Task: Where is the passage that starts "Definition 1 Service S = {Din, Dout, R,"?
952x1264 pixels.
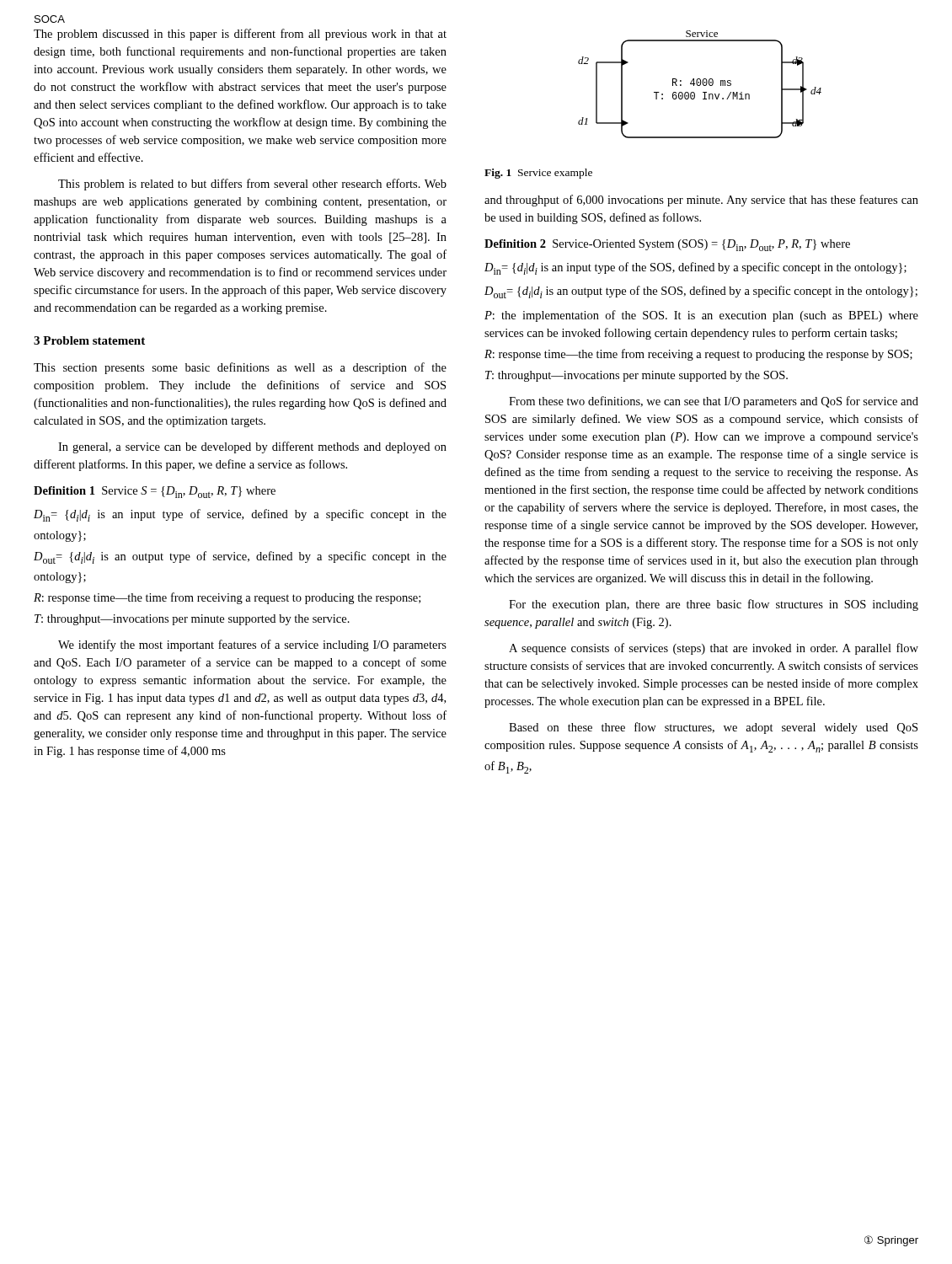Action: click(x=240, y=555)
